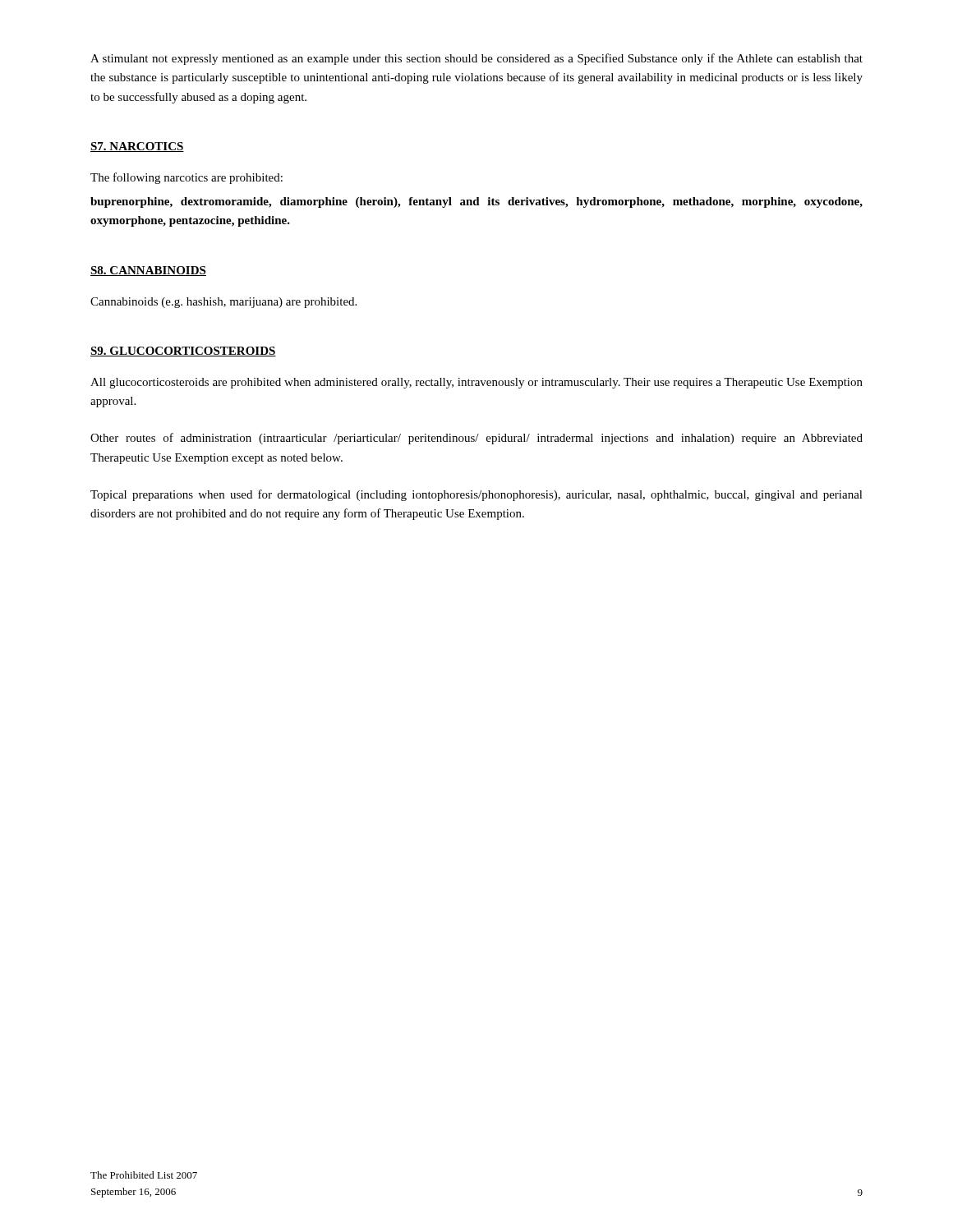
Task: Point to the element starting "Cannabinoids (e.g. hashish, marijuana) are prohibited."
Action: (223, 303)
